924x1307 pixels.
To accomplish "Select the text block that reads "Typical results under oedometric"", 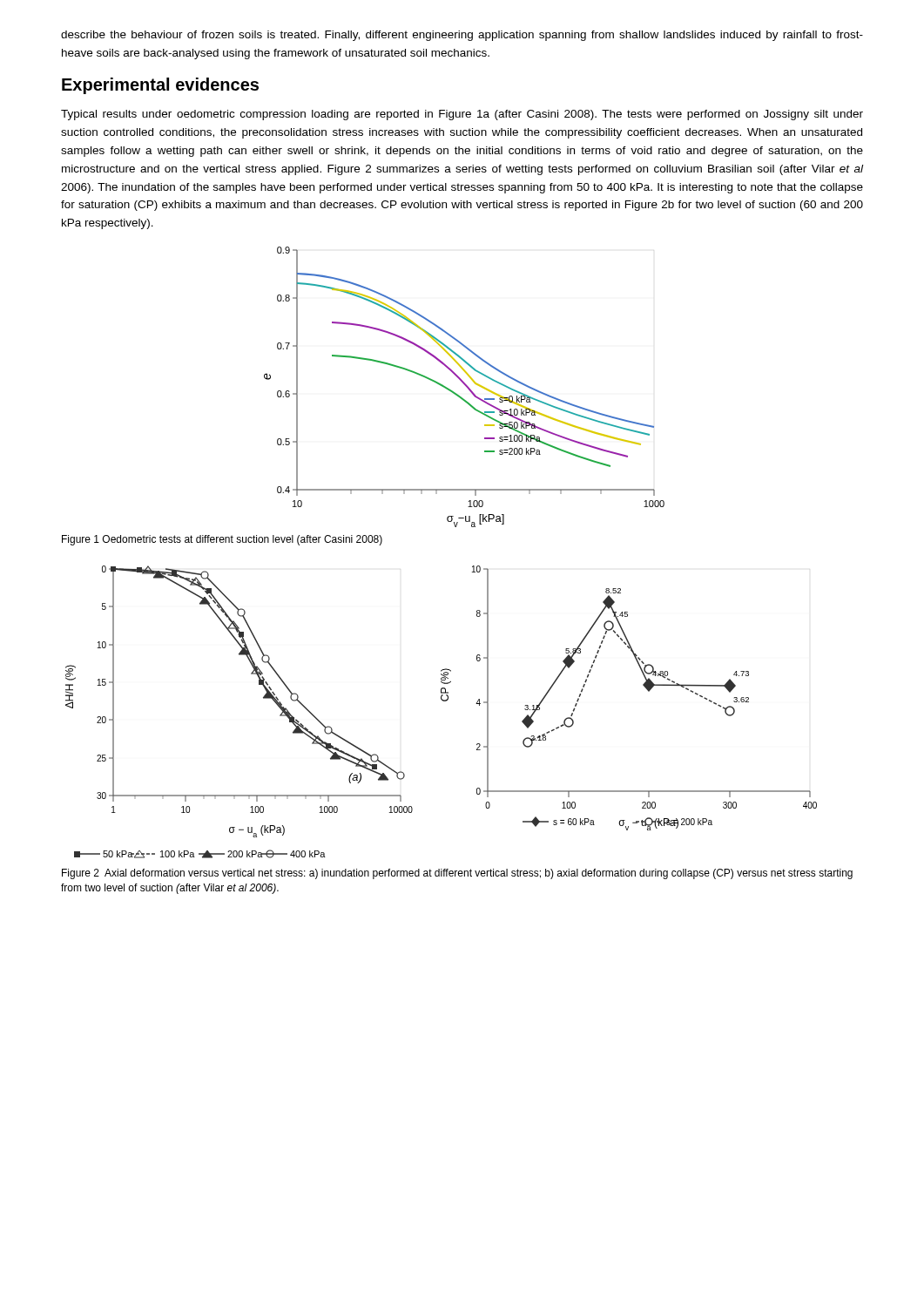I will (x=462, y=168).
